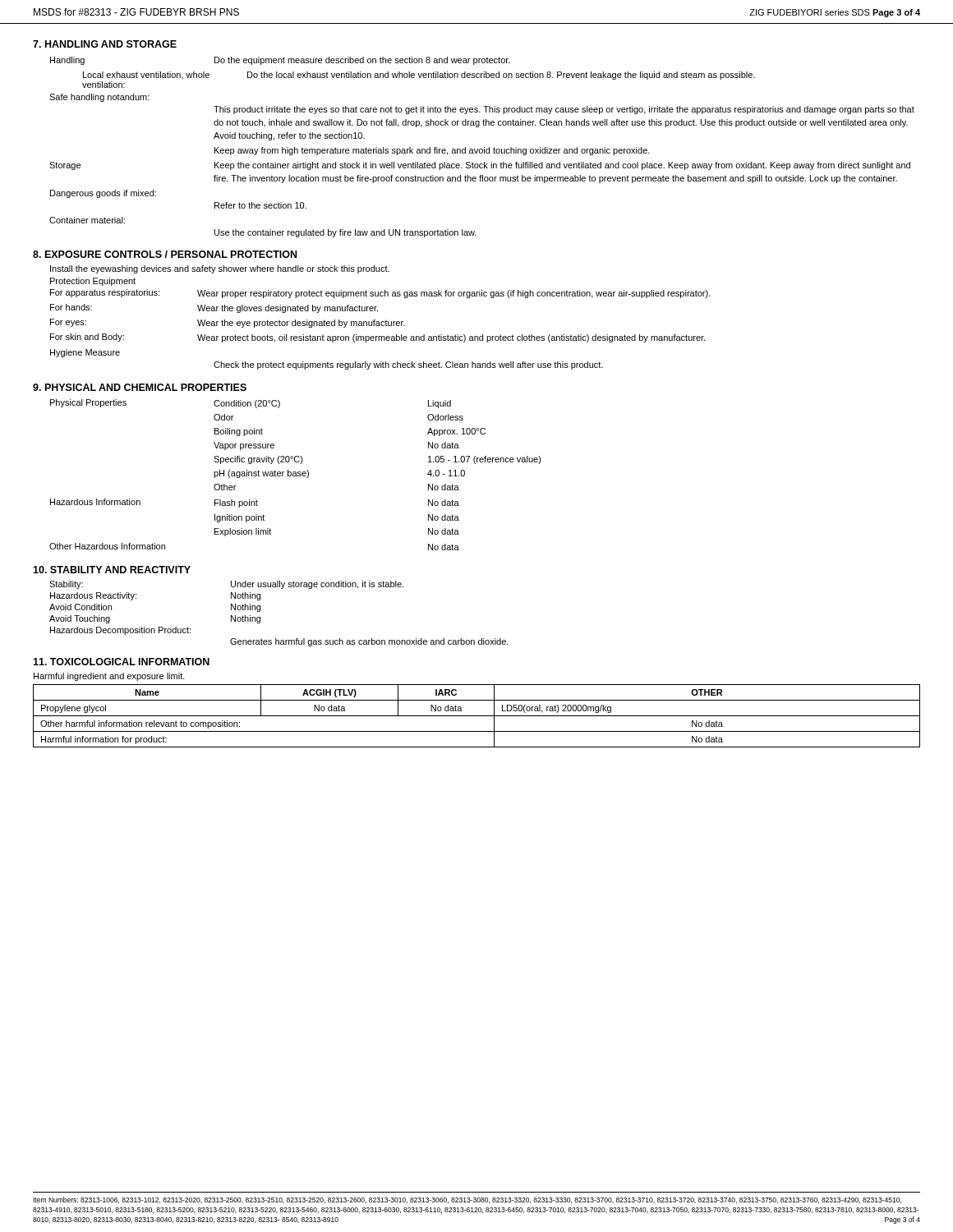Locate the text that reads "Safe handling notandum:"
Image resolution: width=953 pixels, height=1232 pixels.
tap(476, 96)
